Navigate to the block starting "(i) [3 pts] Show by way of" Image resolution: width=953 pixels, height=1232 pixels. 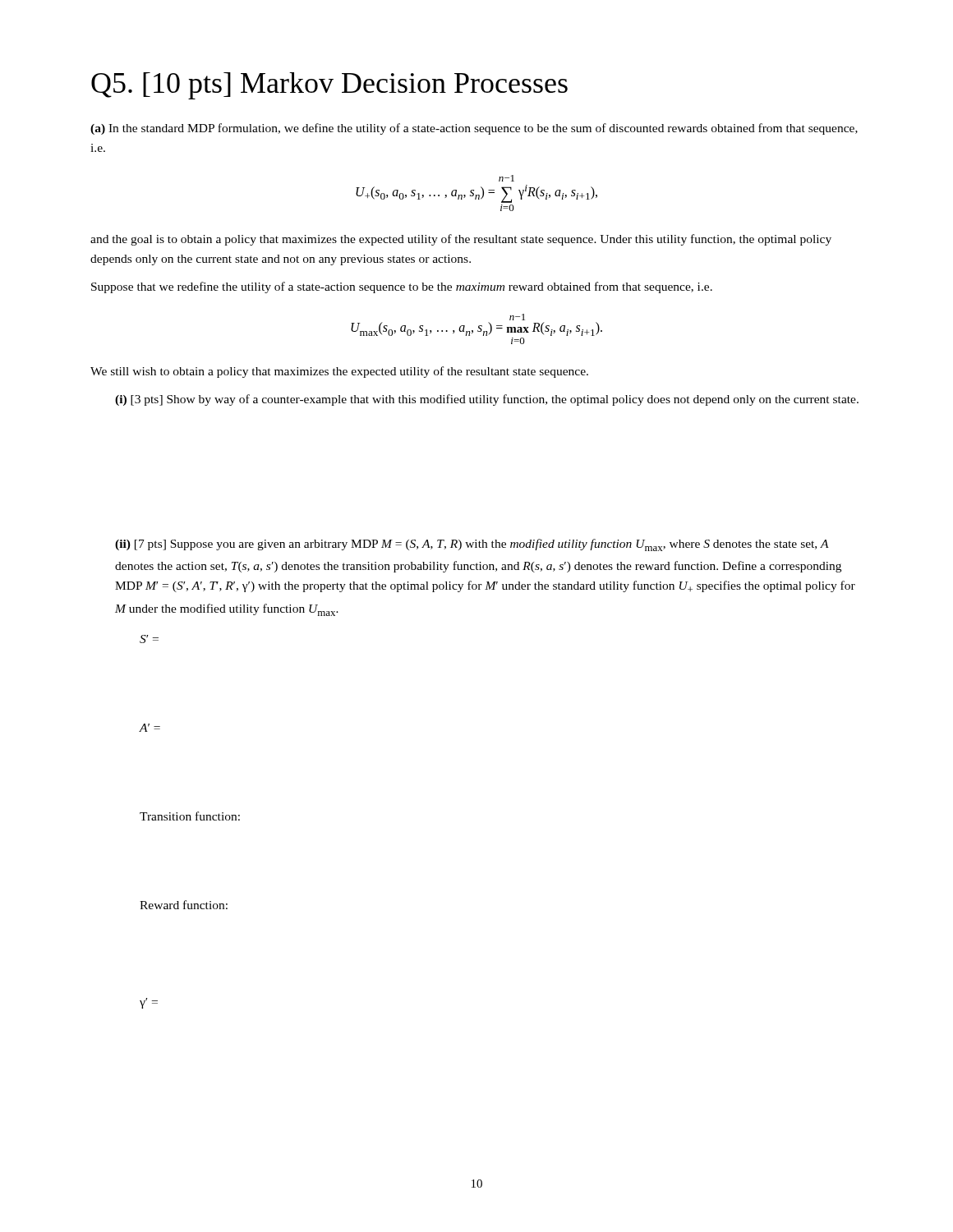pyautogui.click(x=487, y=399)
